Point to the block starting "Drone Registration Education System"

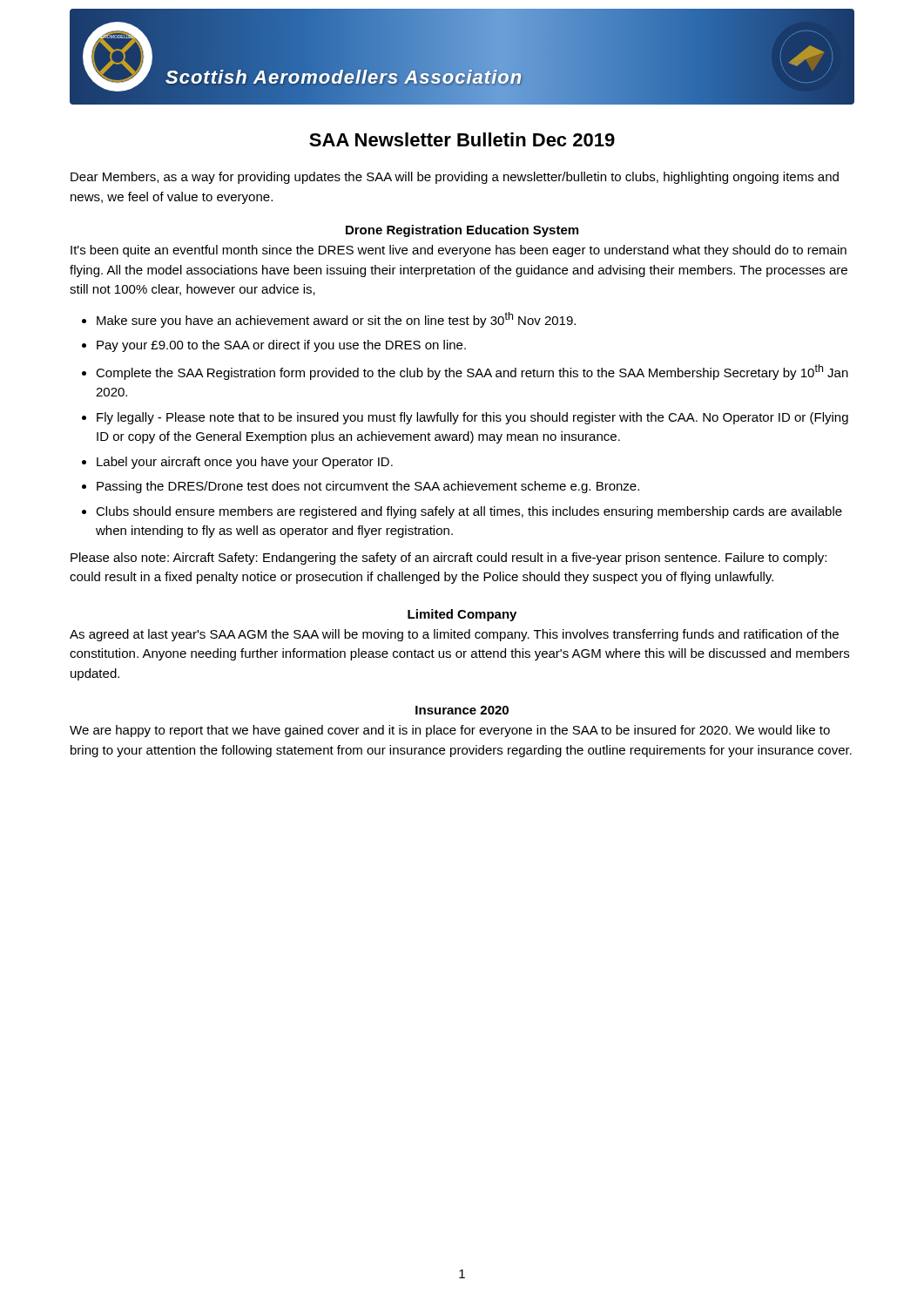[462, 230]
